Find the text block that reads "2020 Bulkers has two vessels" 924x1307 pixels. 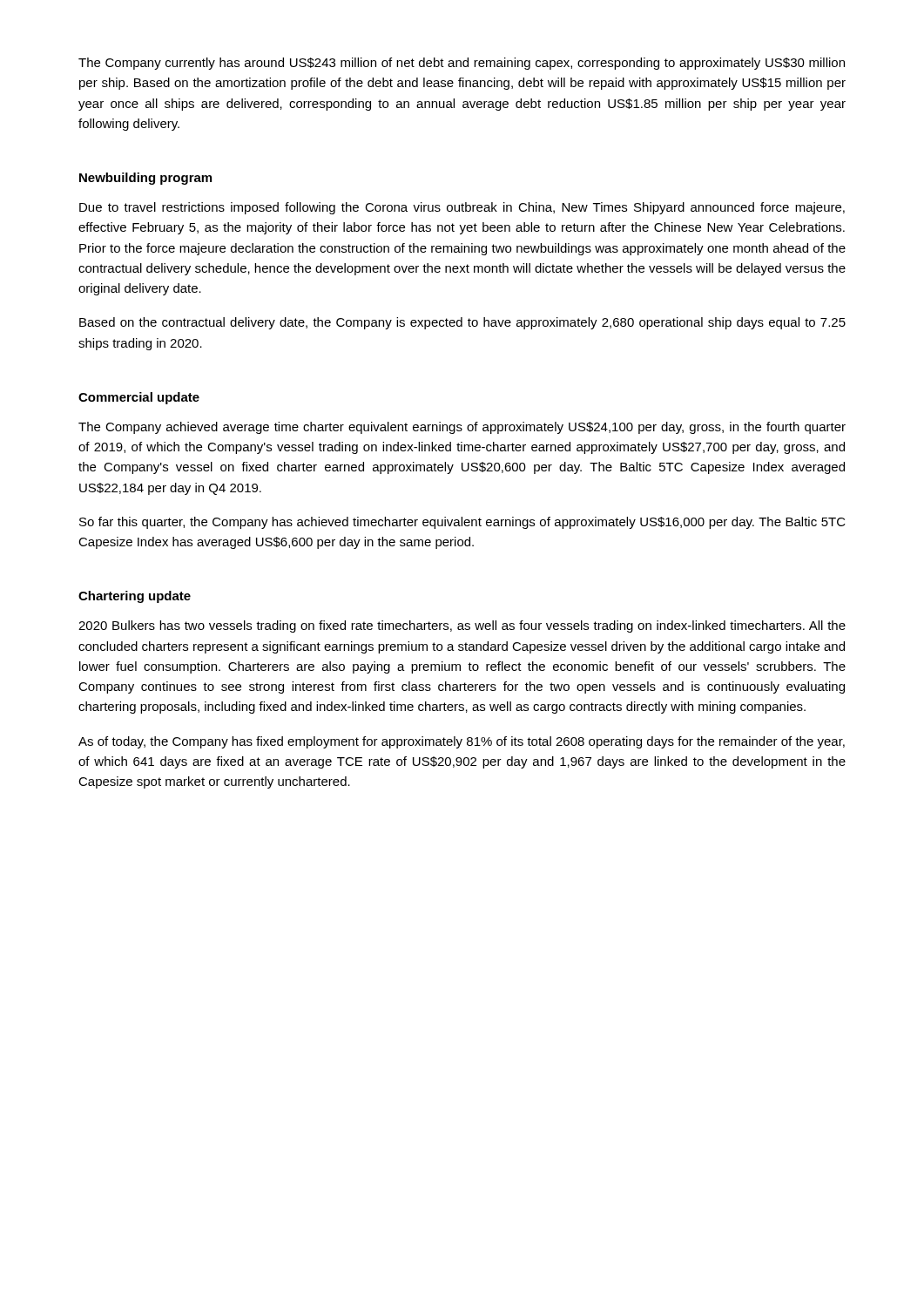click(462, 666)
